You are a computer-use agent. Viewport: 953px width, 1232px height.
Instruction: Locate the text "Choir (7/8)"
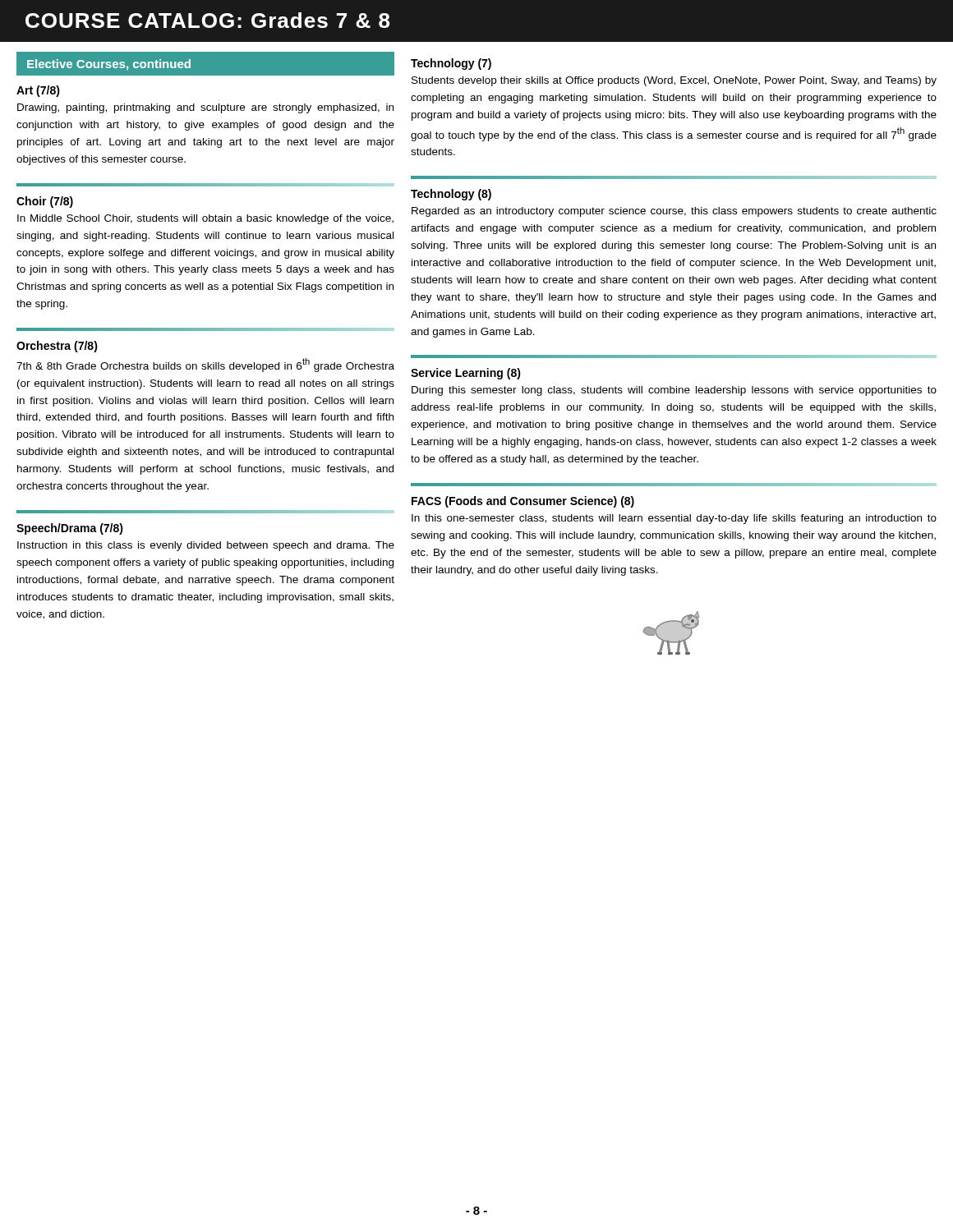(x=45, y=201)
